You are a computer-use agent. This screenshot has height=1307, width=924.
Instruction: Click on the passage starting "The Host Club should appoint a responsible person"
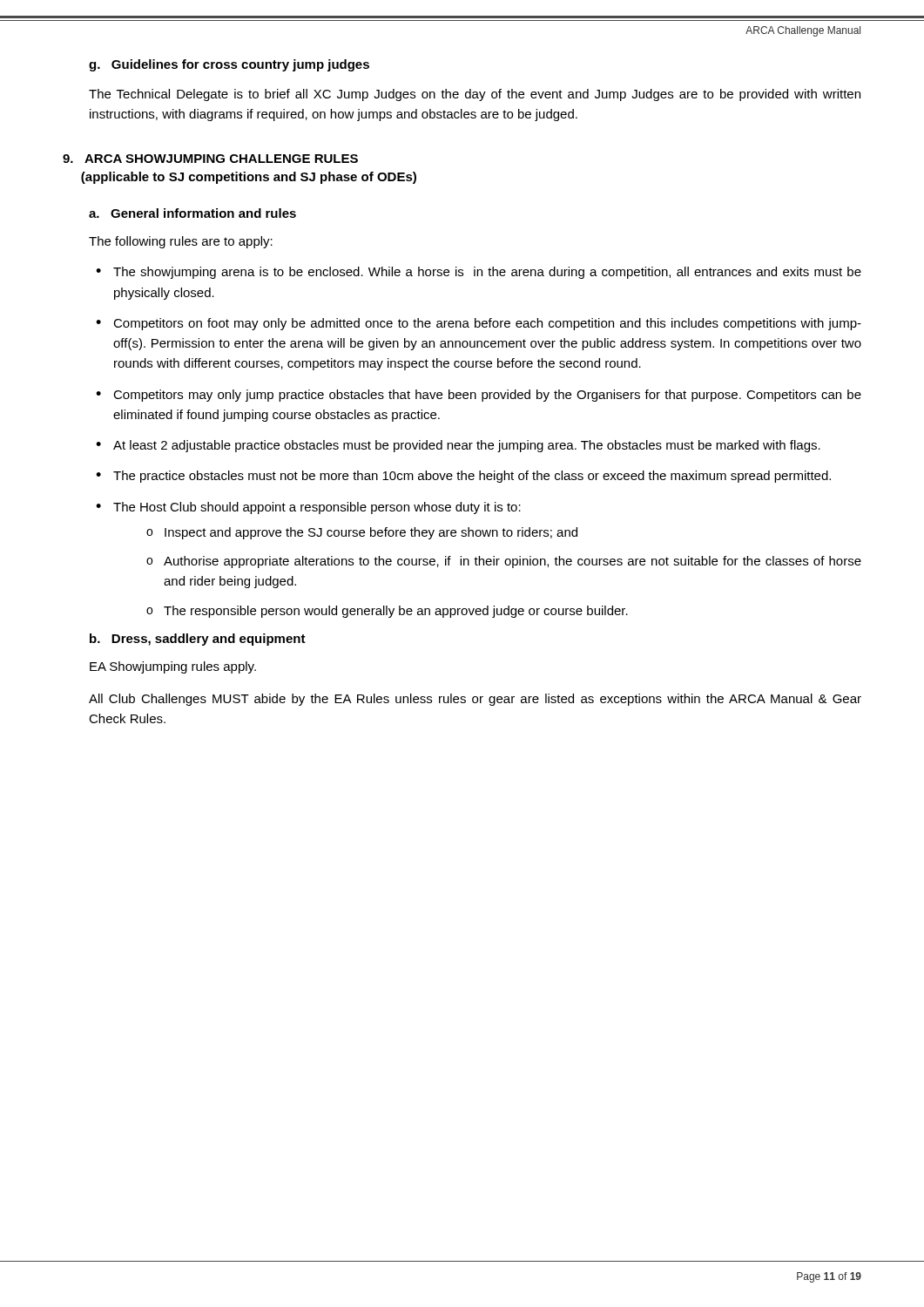[x=487, y=560]
